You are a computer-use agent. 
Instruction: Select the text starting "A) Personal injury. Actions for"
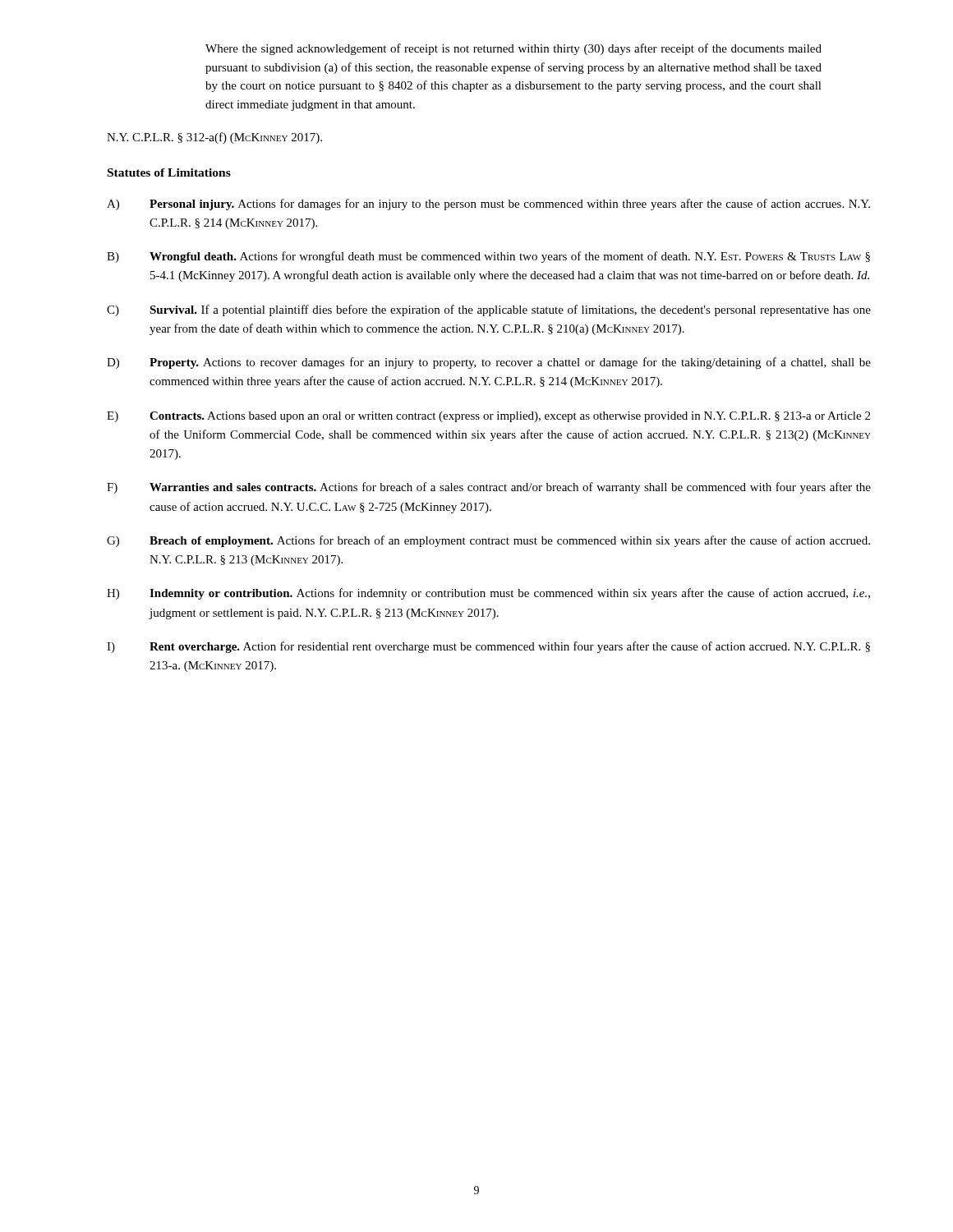pos(489,213)
